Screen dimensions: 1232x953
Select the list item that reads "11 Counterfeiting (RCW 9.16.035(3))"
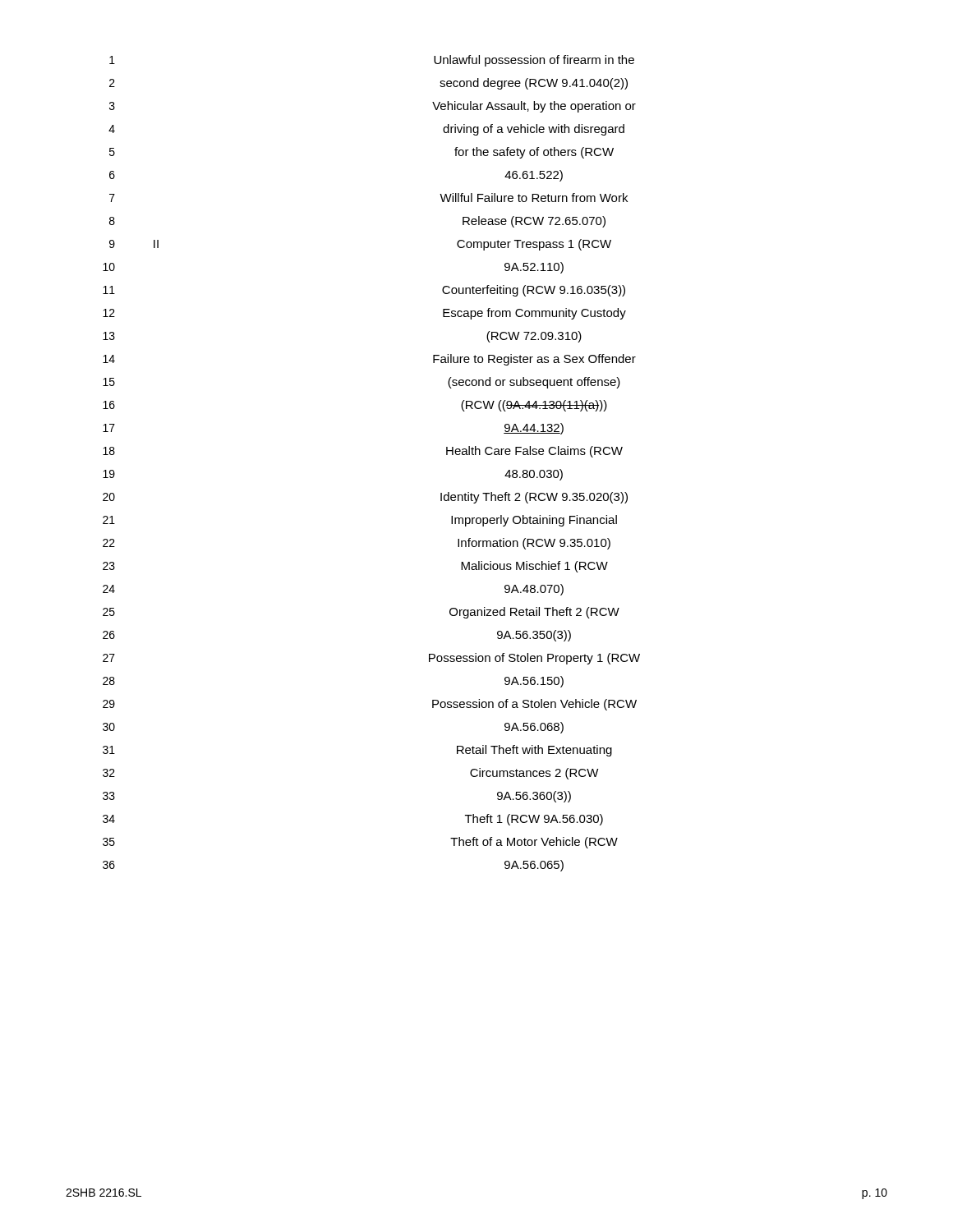click(x=476, y=290)
